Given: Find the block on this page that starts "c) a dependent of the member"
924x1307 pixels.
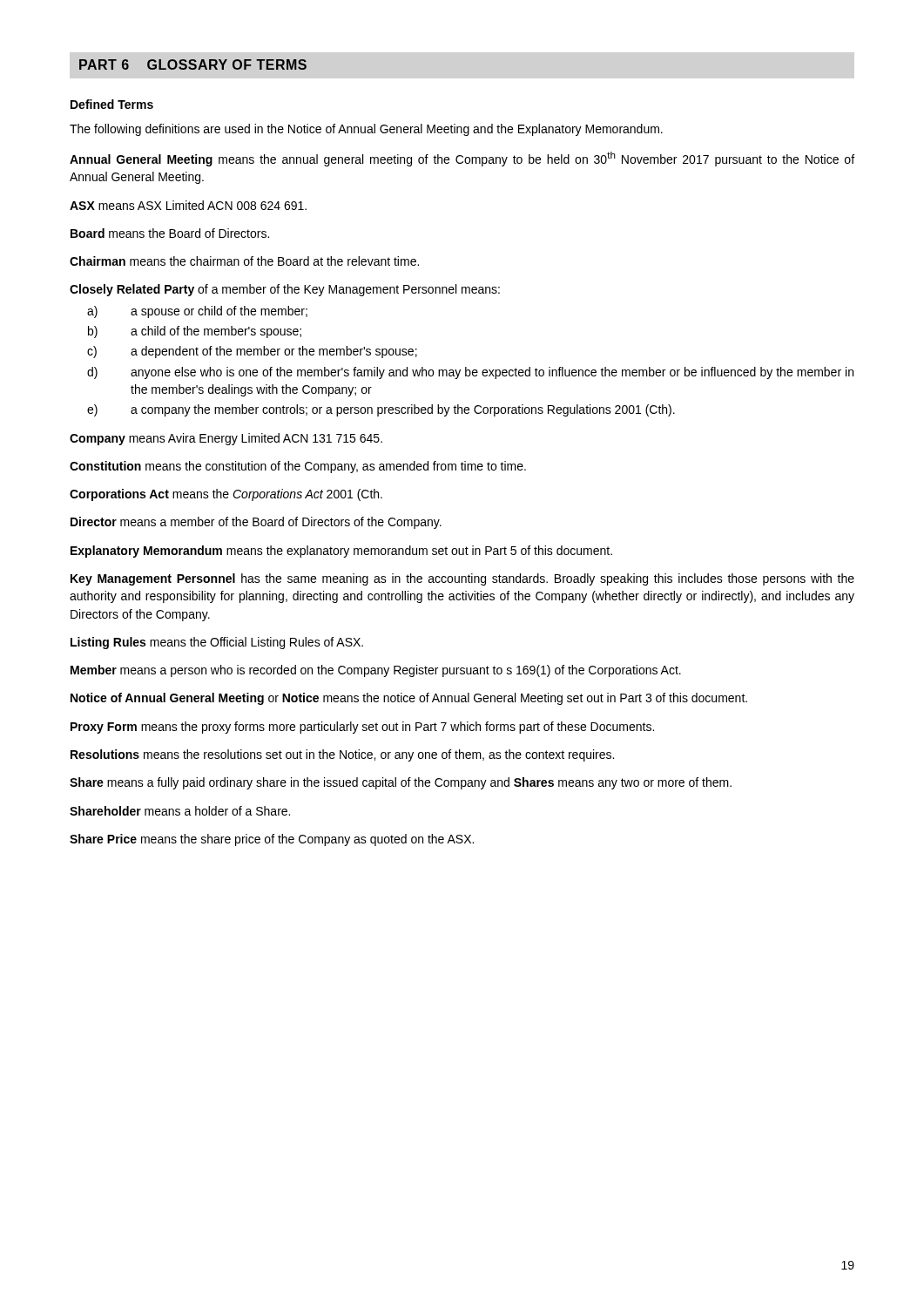Looking at the screenshot, I should [x=252, y=352].
